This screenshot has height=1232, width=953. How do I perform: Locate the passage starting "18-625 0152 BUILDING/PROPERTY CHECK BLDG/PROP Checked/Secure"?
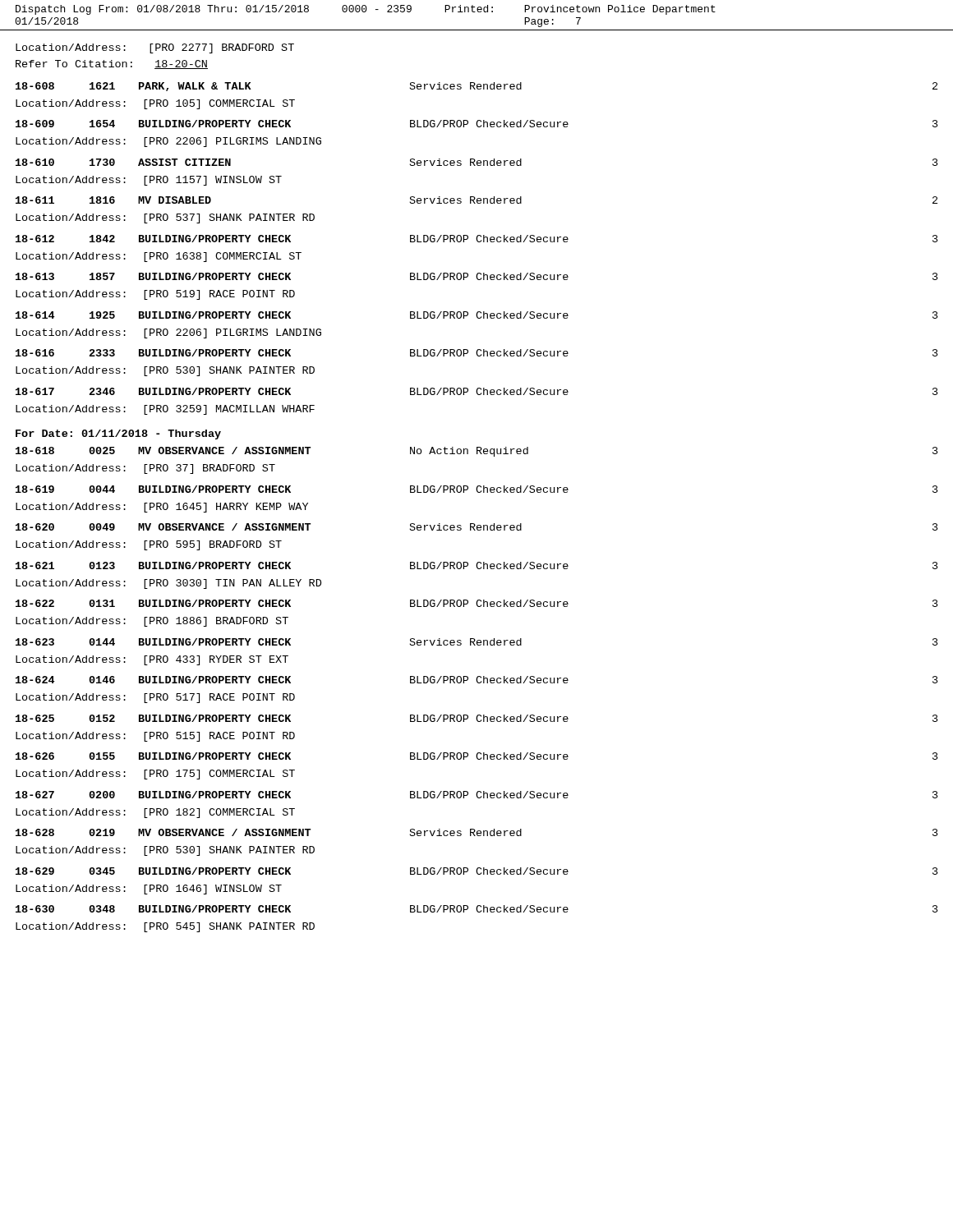tap(476, 728)
